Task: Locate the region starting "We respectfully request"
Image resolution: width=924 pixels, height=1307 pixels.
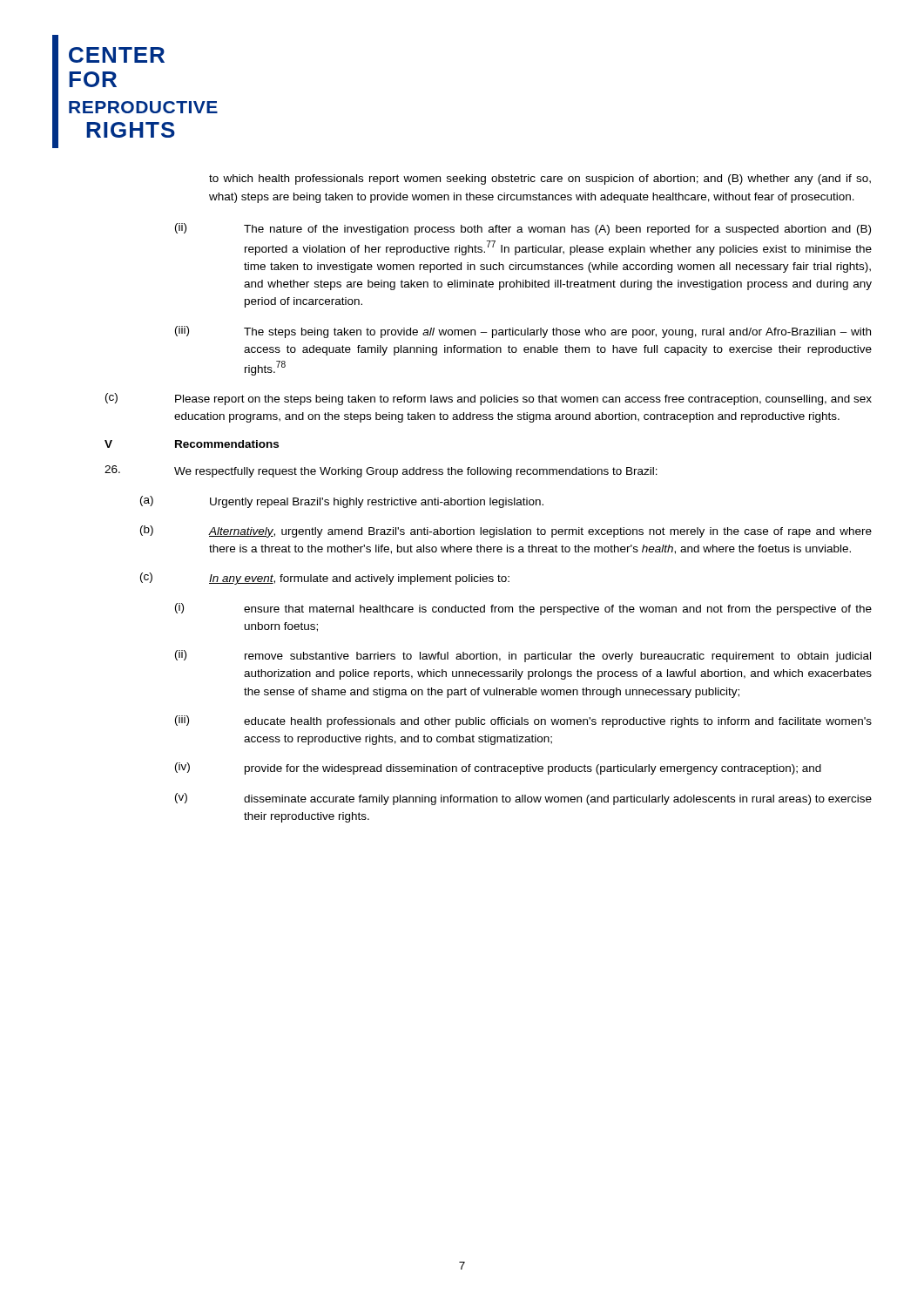Action: click(462, 472)
